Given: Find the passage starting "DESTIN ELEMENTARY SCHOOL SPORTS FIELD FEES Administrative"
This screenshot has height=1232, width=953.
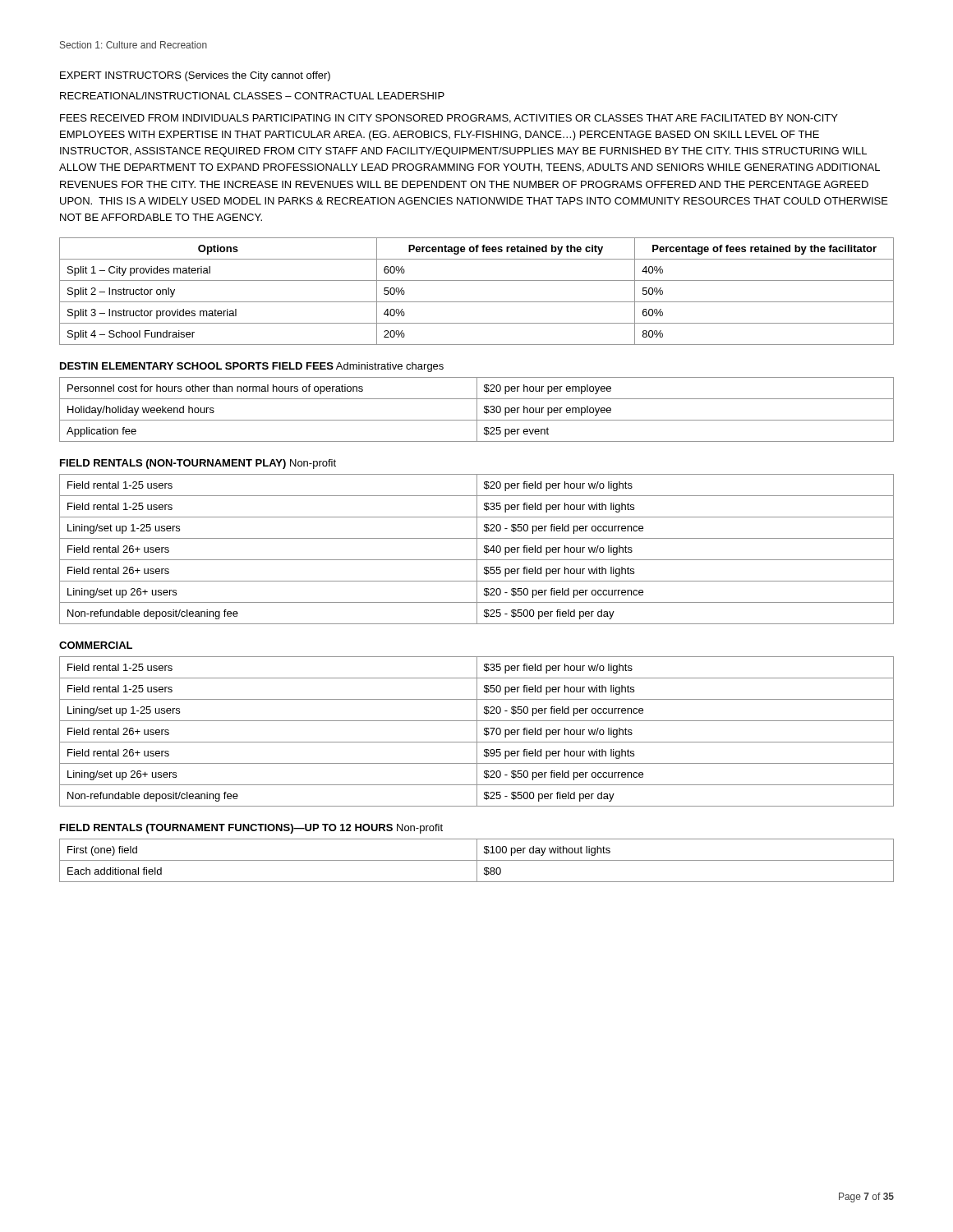Looking at the screenshot, I should tap(252, 366).
